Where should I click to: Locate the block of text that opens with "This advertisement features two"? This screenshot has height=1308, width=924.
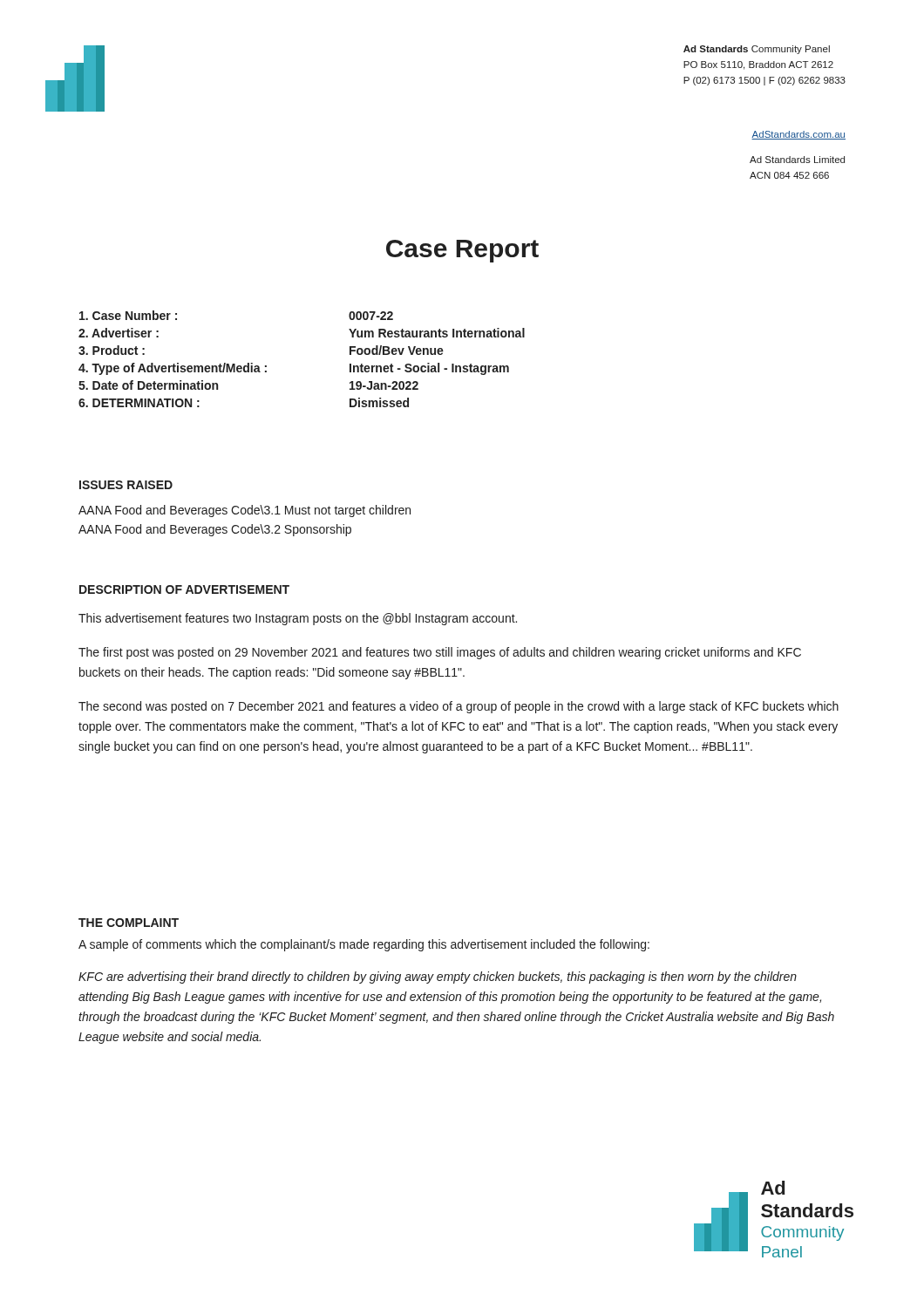coord(462,619)
